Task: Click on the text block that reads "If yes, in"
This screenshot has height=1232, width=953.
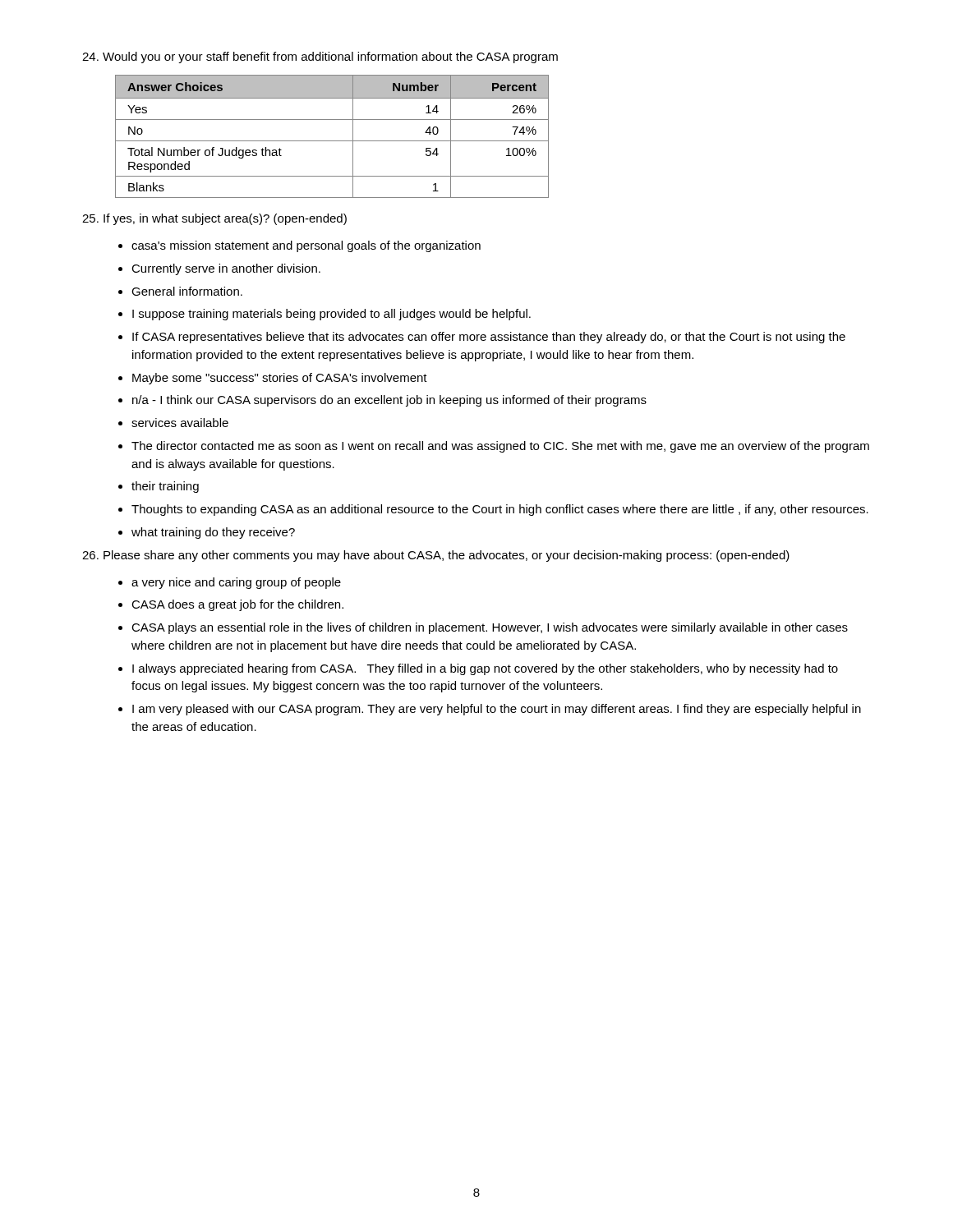Action: [x=215, y=218]
